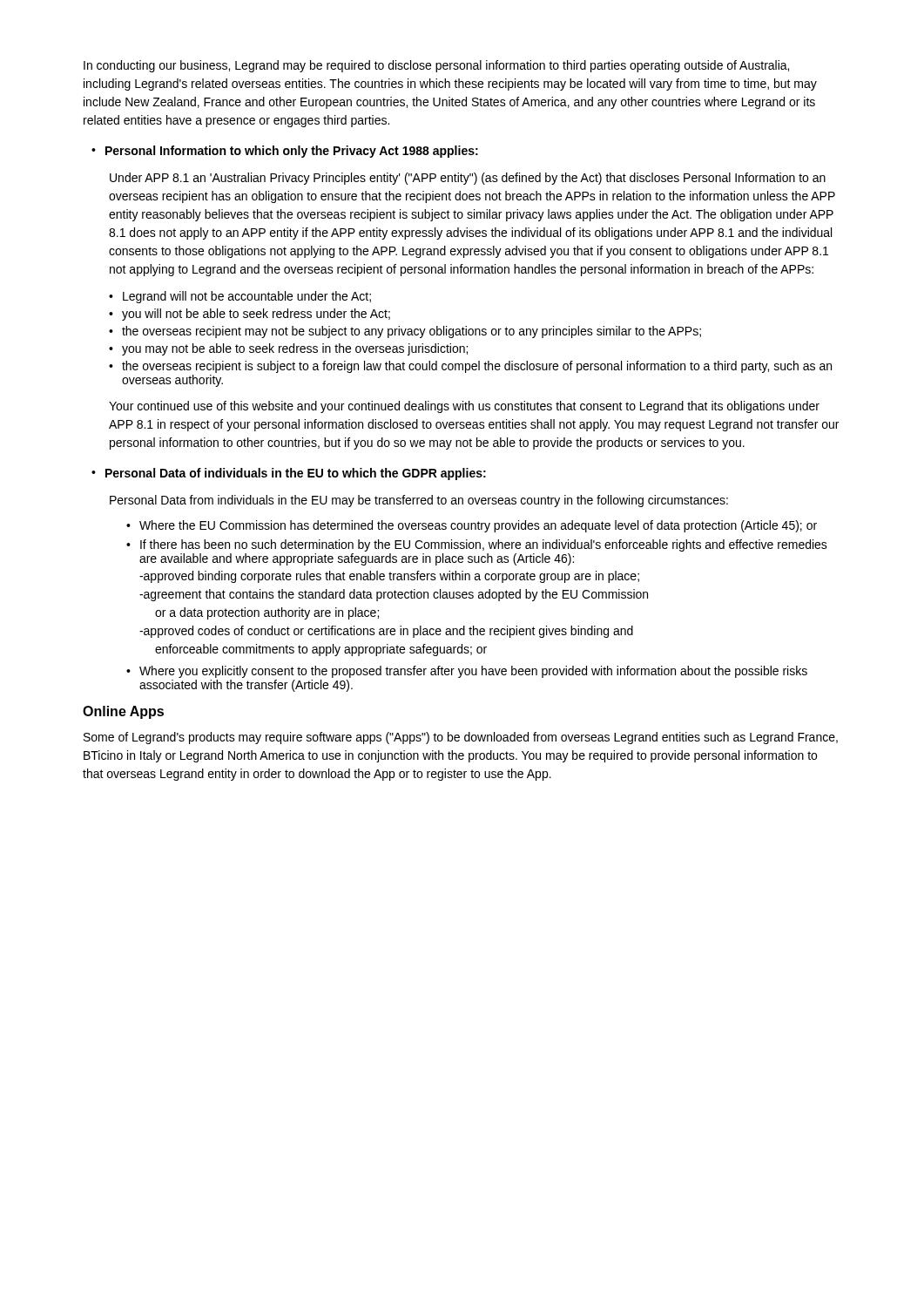Locate the list item that reads "• Personal Data of individuals in the"
The width and height of the screenshot is (924, 1307).
[x=289, y=474]
